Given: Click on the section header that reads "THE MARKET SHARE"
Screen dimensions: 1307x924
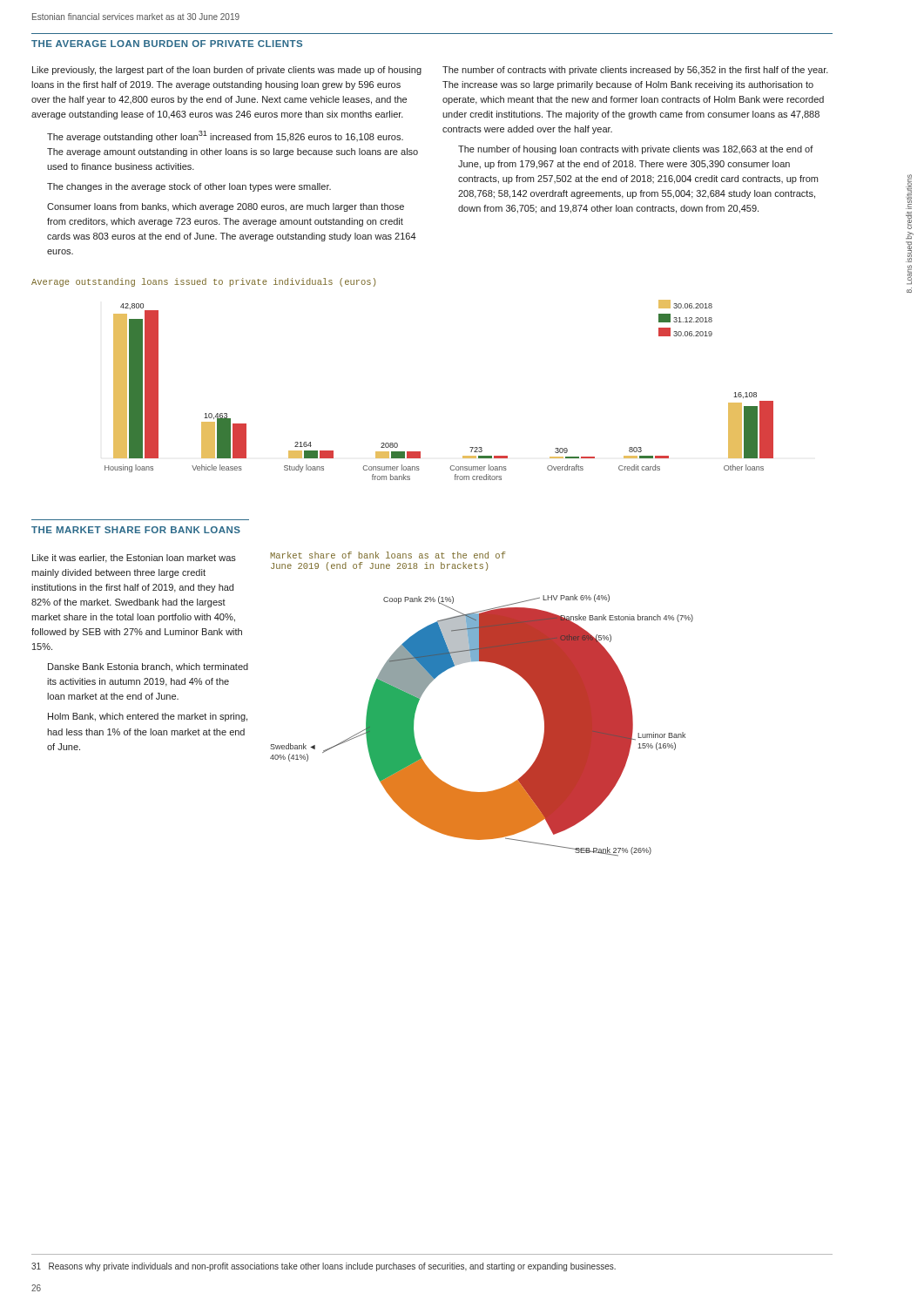Looking at the screenshot, I should (140, 527).
